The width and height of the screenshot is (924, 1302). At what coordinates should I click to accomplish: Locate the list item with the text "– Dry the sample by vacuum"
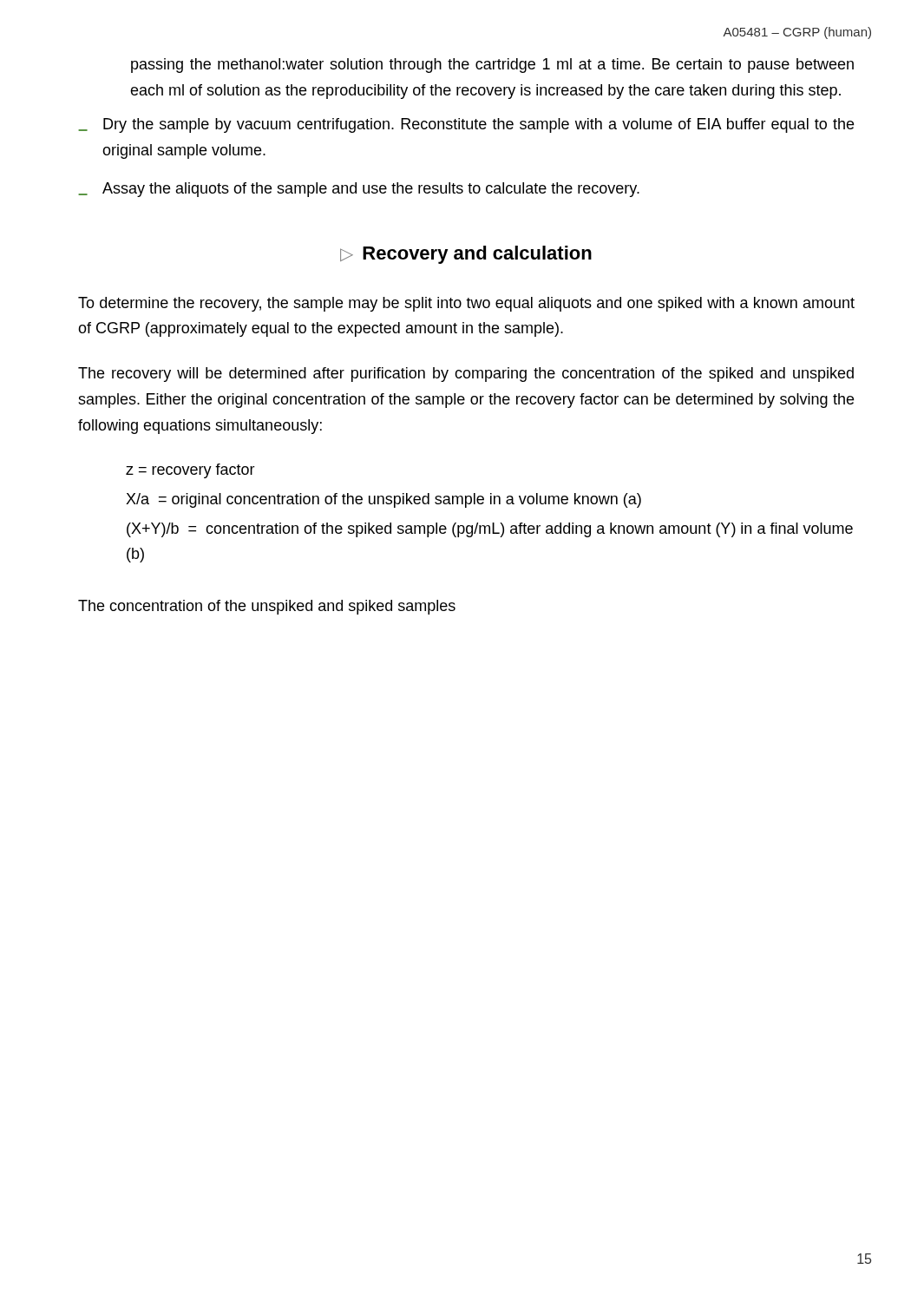(466, 138)
